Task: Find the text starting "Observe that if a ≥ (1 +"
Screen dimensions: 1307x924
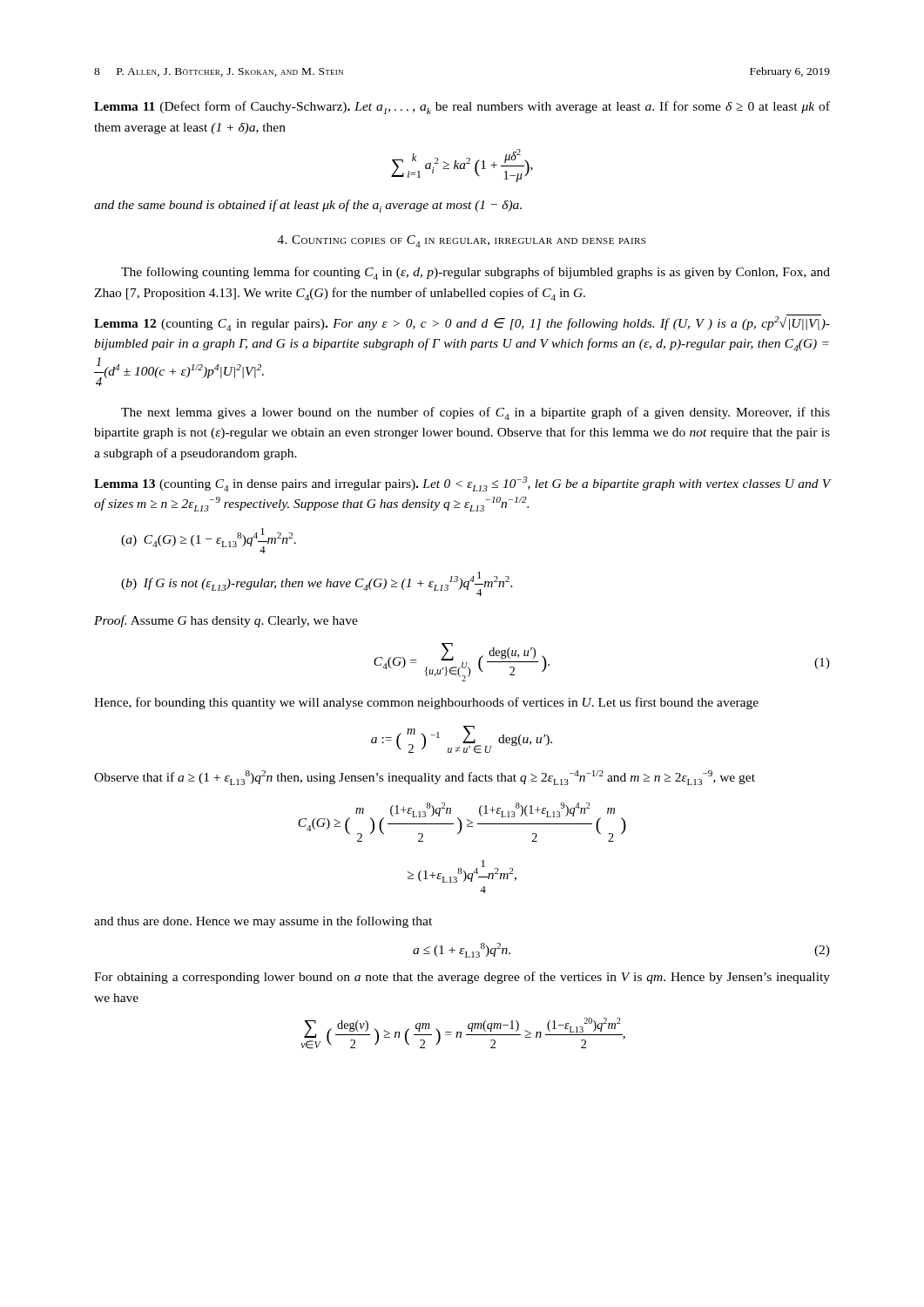Action: (462, 777)
